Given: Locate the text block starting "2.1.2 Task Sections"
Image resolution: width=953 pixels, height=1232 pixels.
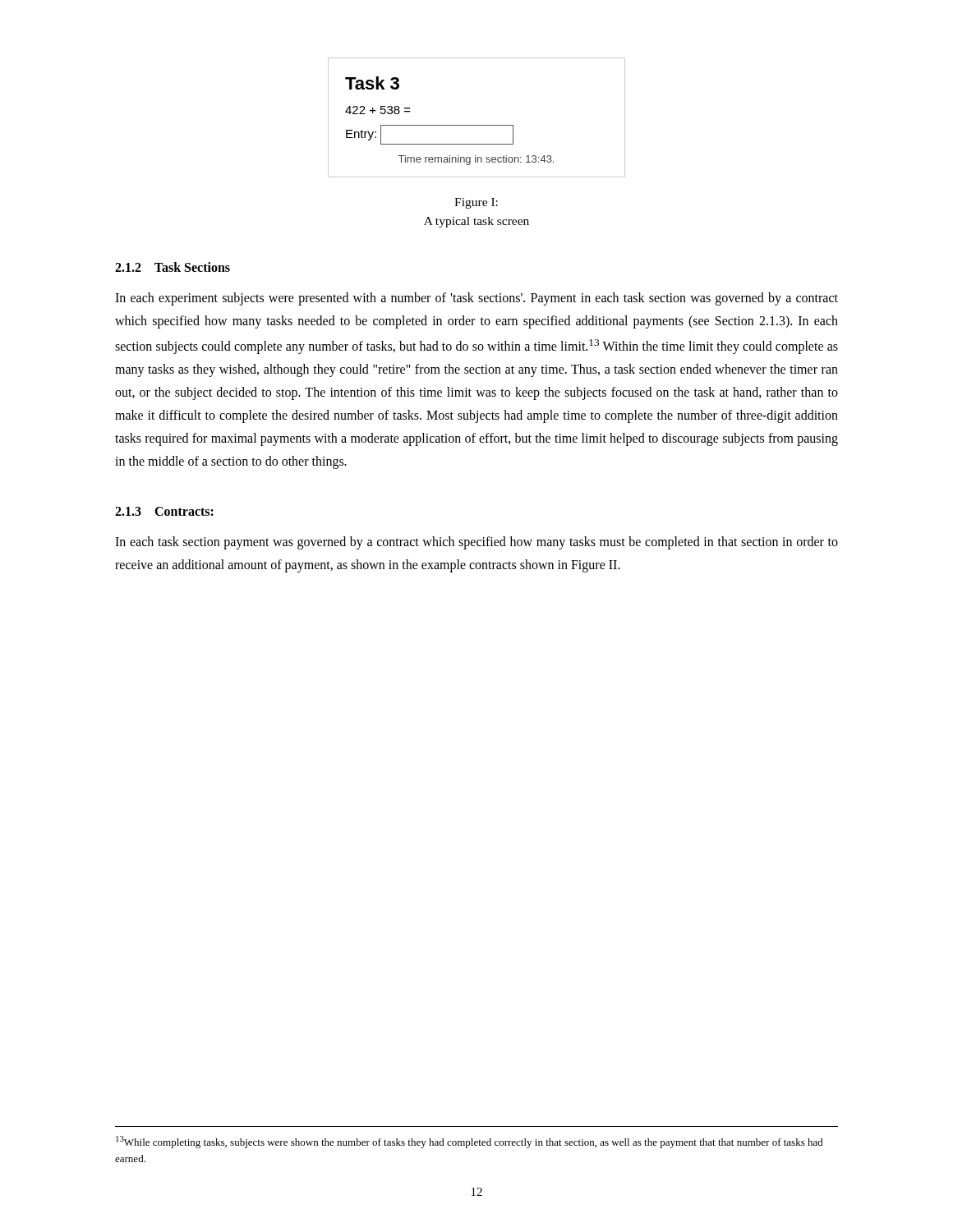Looking at the screenshot, I should [x=173, y=267].
